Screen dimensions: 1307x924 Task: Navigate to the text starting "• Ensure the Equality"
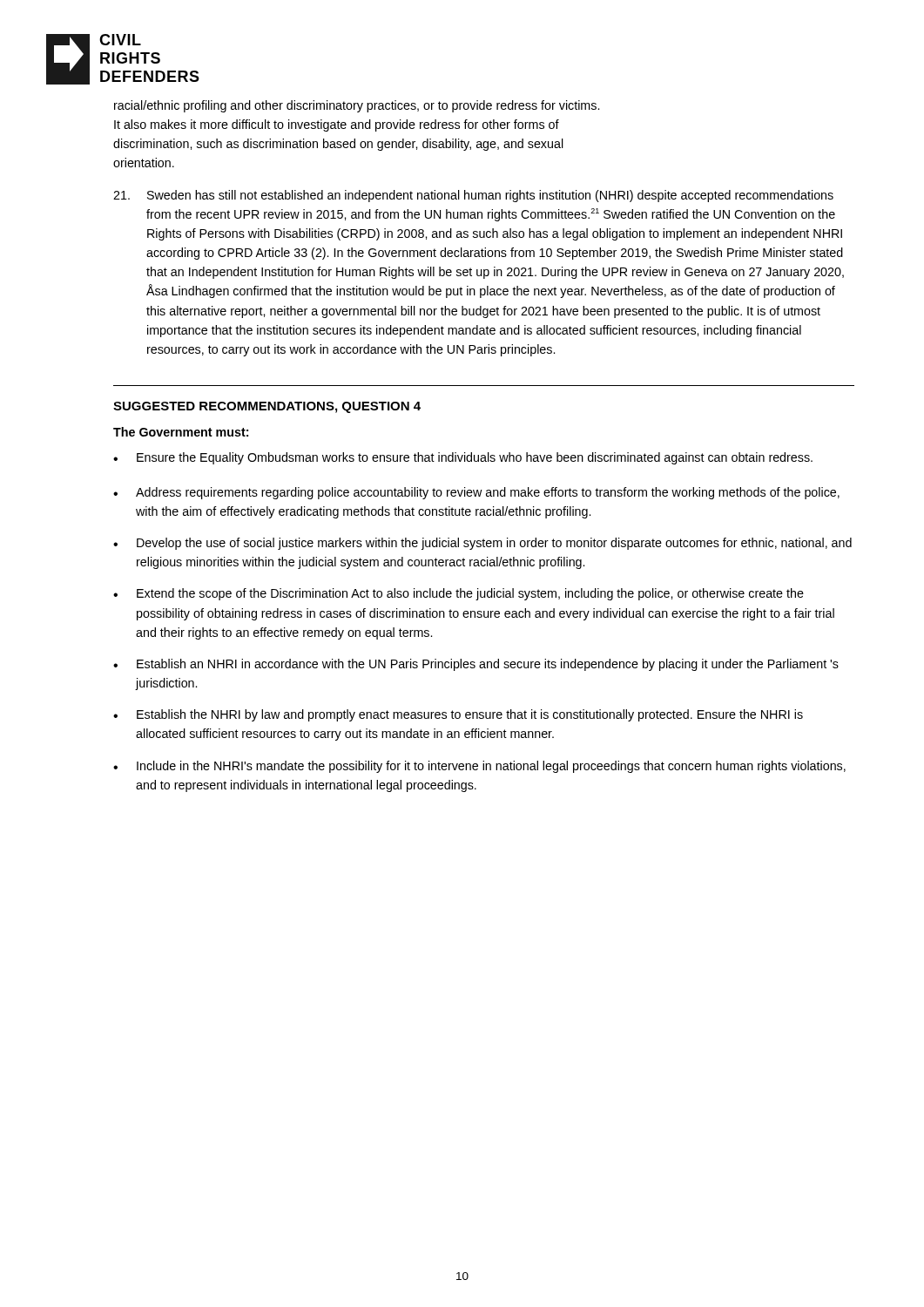click(484, 459)
